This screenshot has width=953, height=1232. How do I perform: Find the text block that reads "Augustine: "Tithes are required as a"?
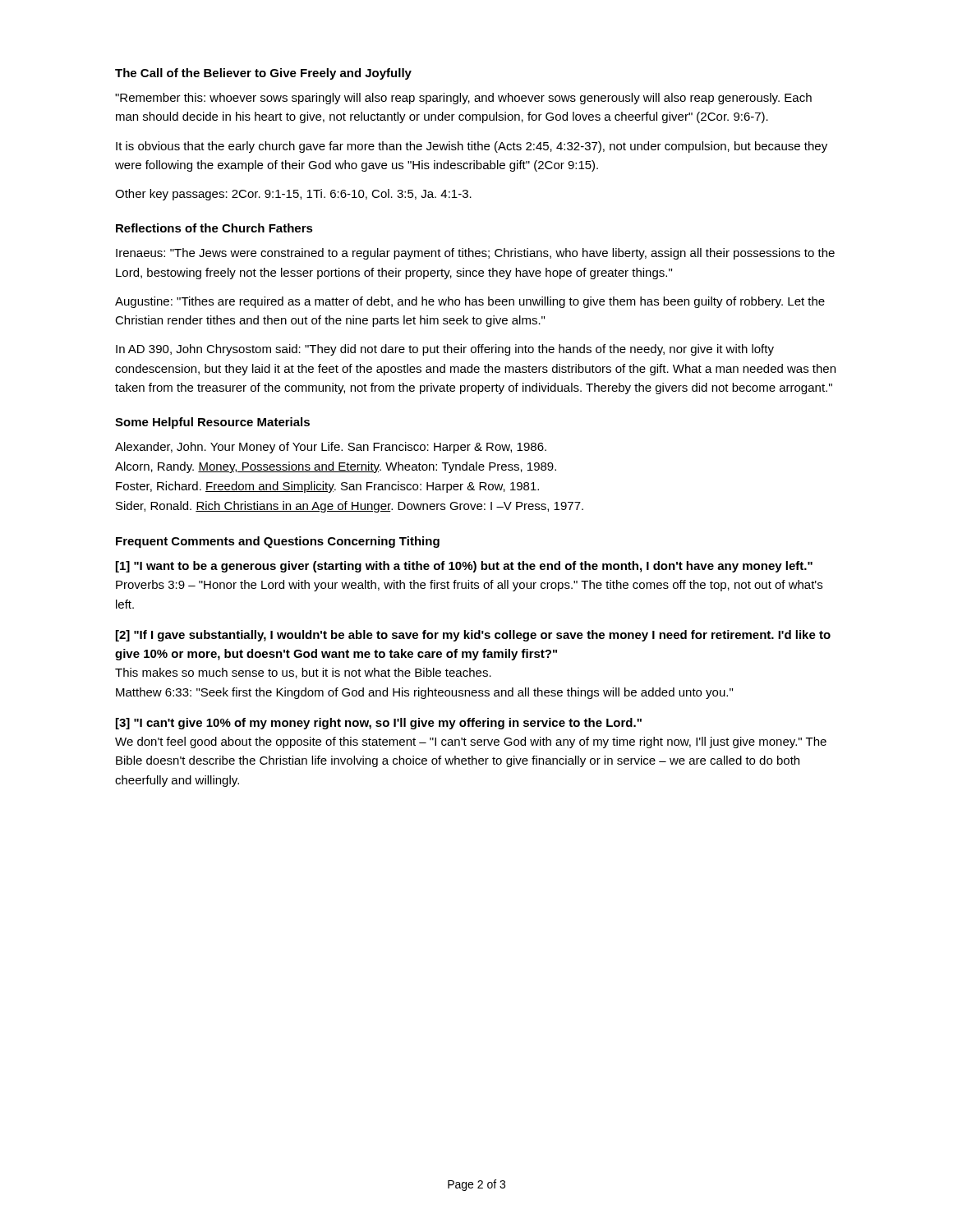pos(470,310)
